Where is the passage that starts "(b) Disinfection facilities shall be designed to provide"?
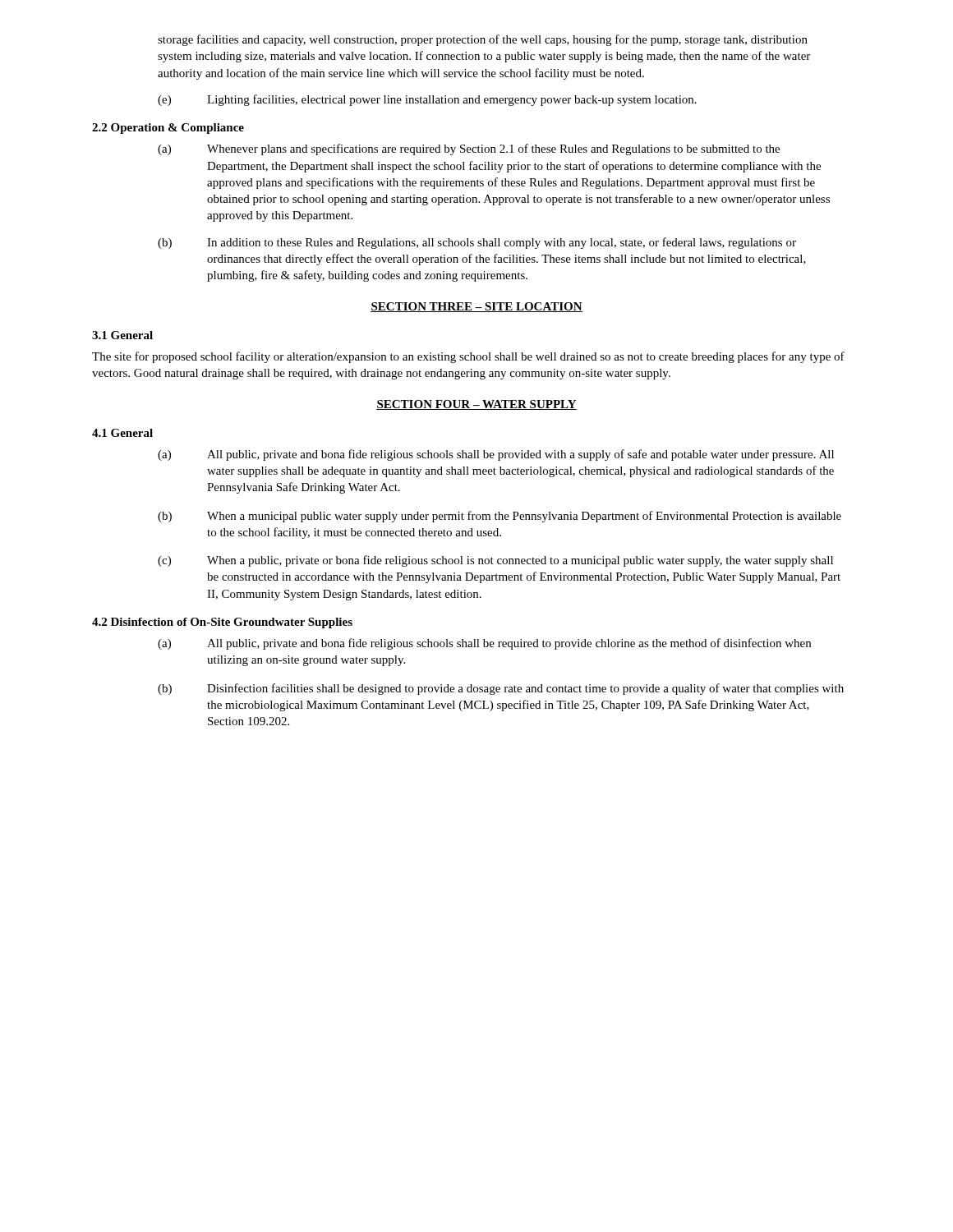The height and width of the screenshot is (1232, 953). (x=501, y=705)
